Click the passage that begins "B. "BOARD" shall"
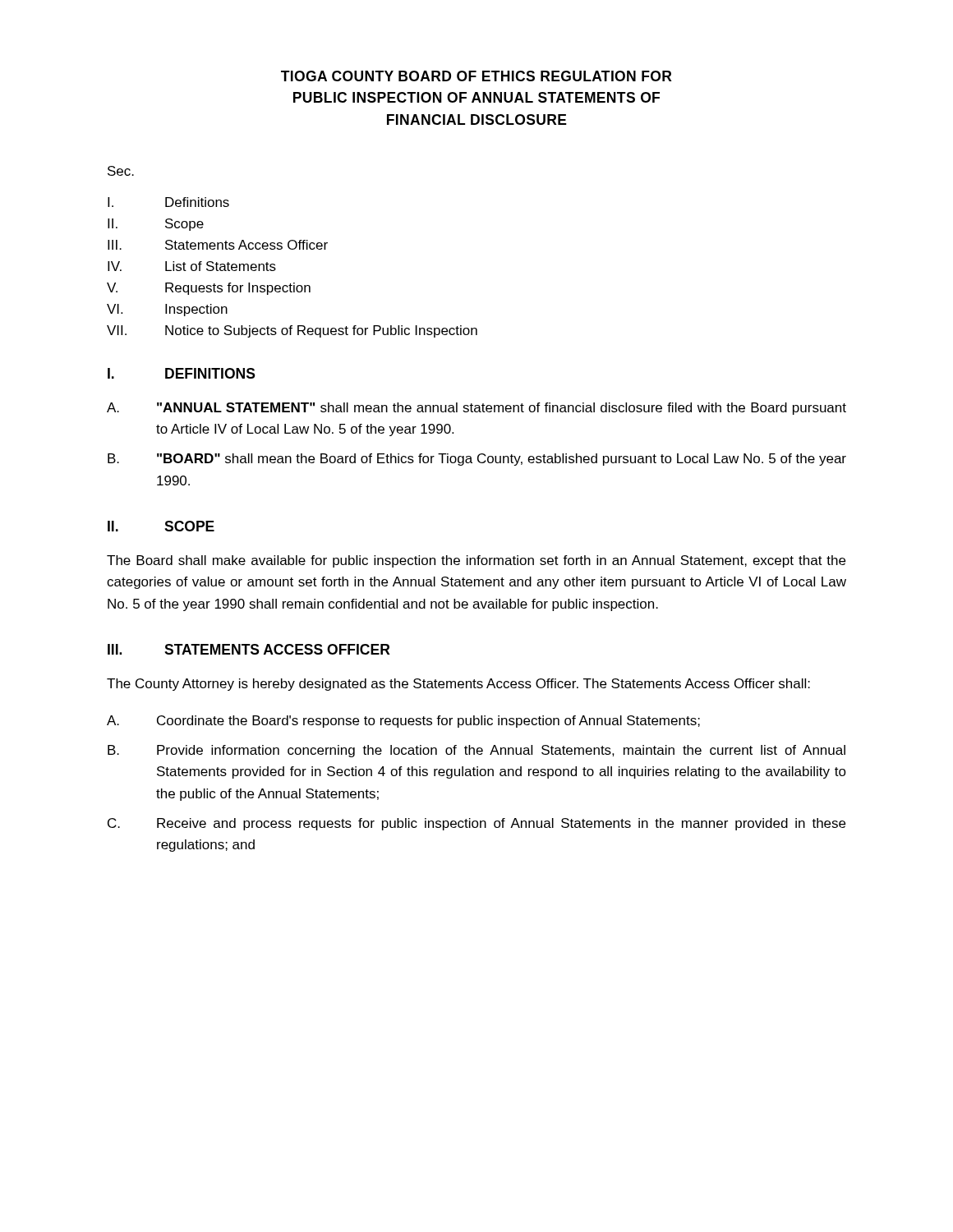This screenshot has height=1232, width=953. [476, 470]
